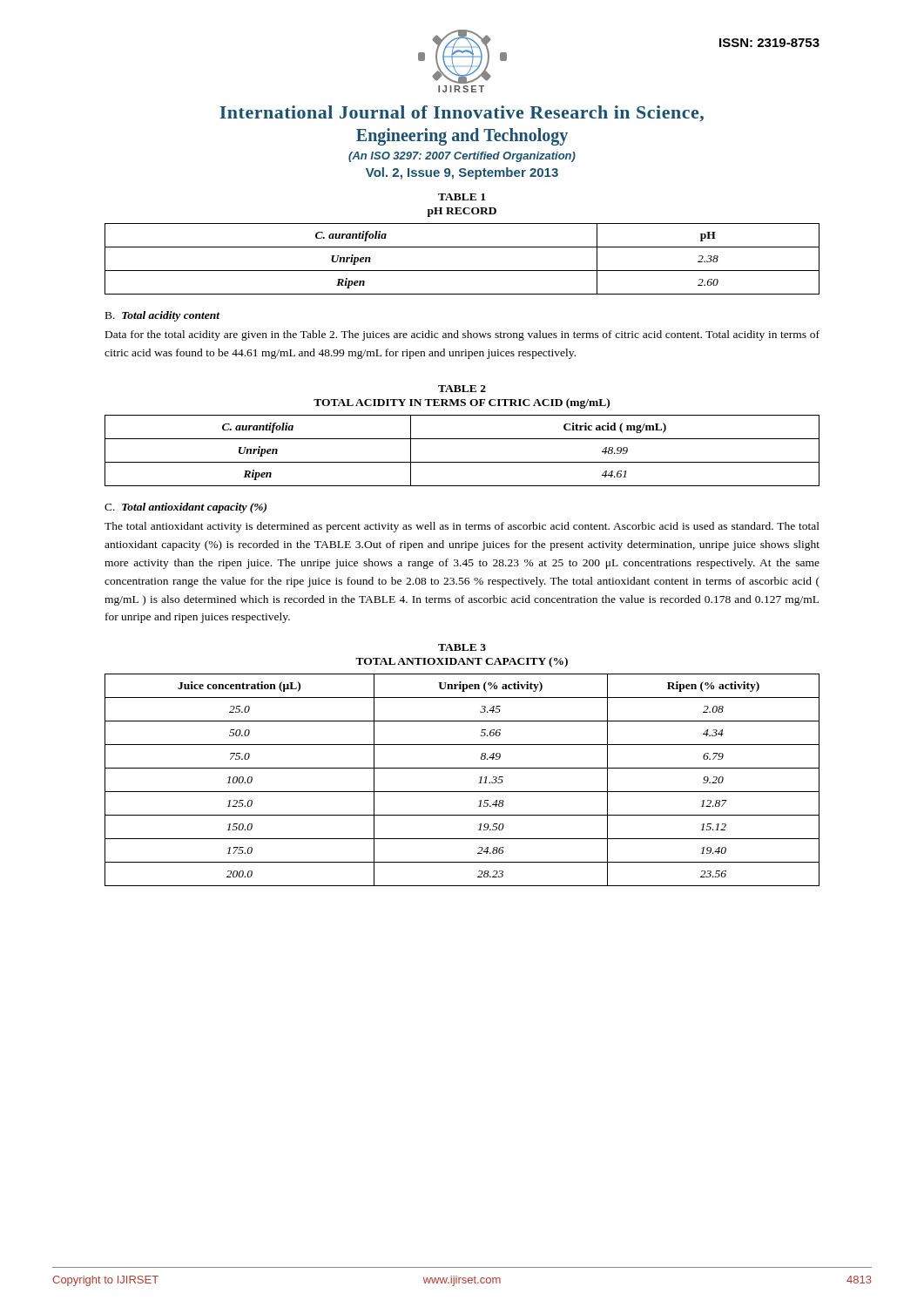
Task: Navigate to the block starting "C. Total antioxidant capacity (%)"
Action: click(x=186, y=507)
